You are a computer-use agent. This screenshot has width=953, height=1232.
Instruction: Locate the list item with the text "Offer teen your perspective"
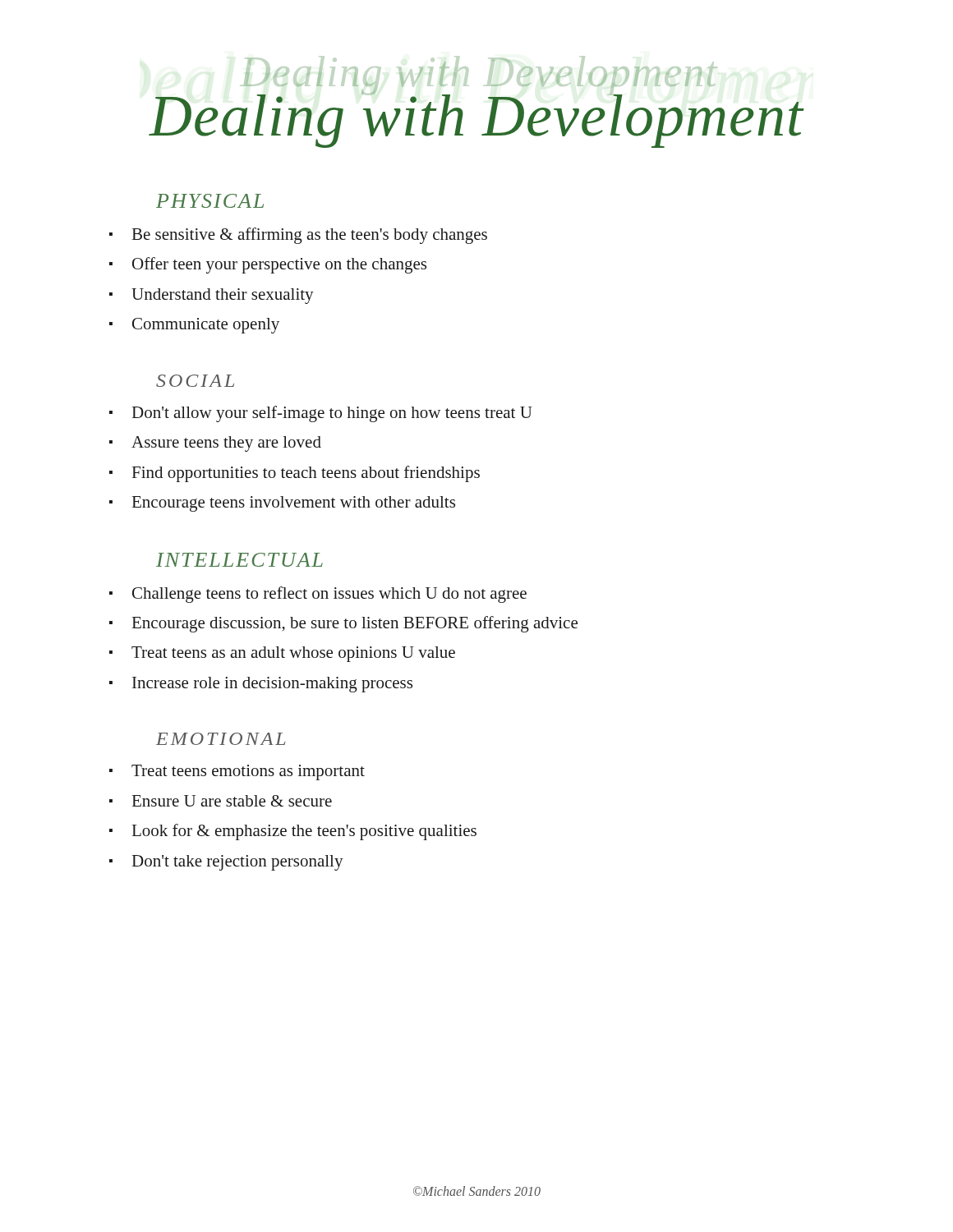pyautogui.click(x=279, y=265)
